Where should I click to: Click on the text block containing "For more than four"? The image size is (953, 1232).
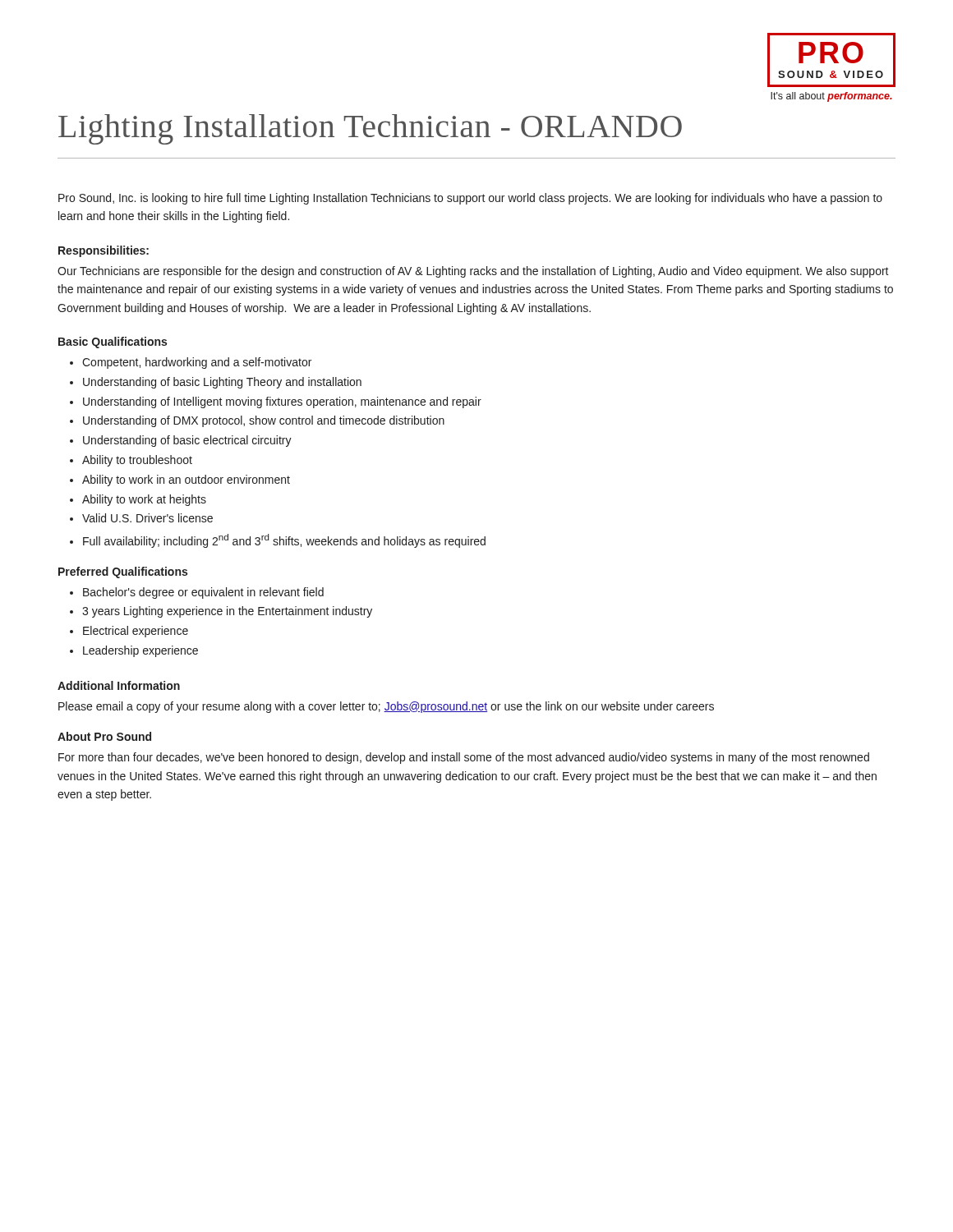tap(467, 776)
